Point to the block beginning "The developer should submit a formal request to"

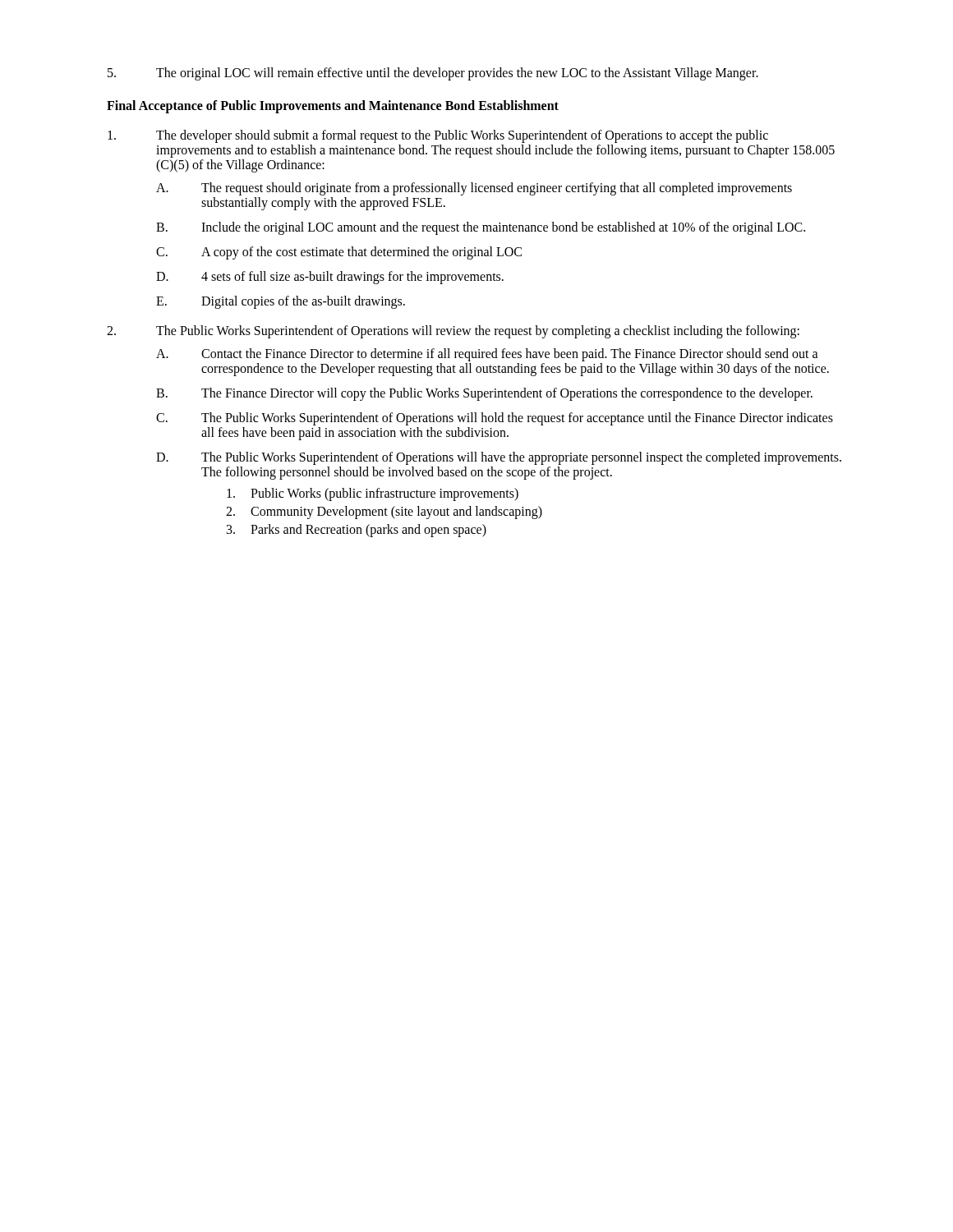[476, 218]
